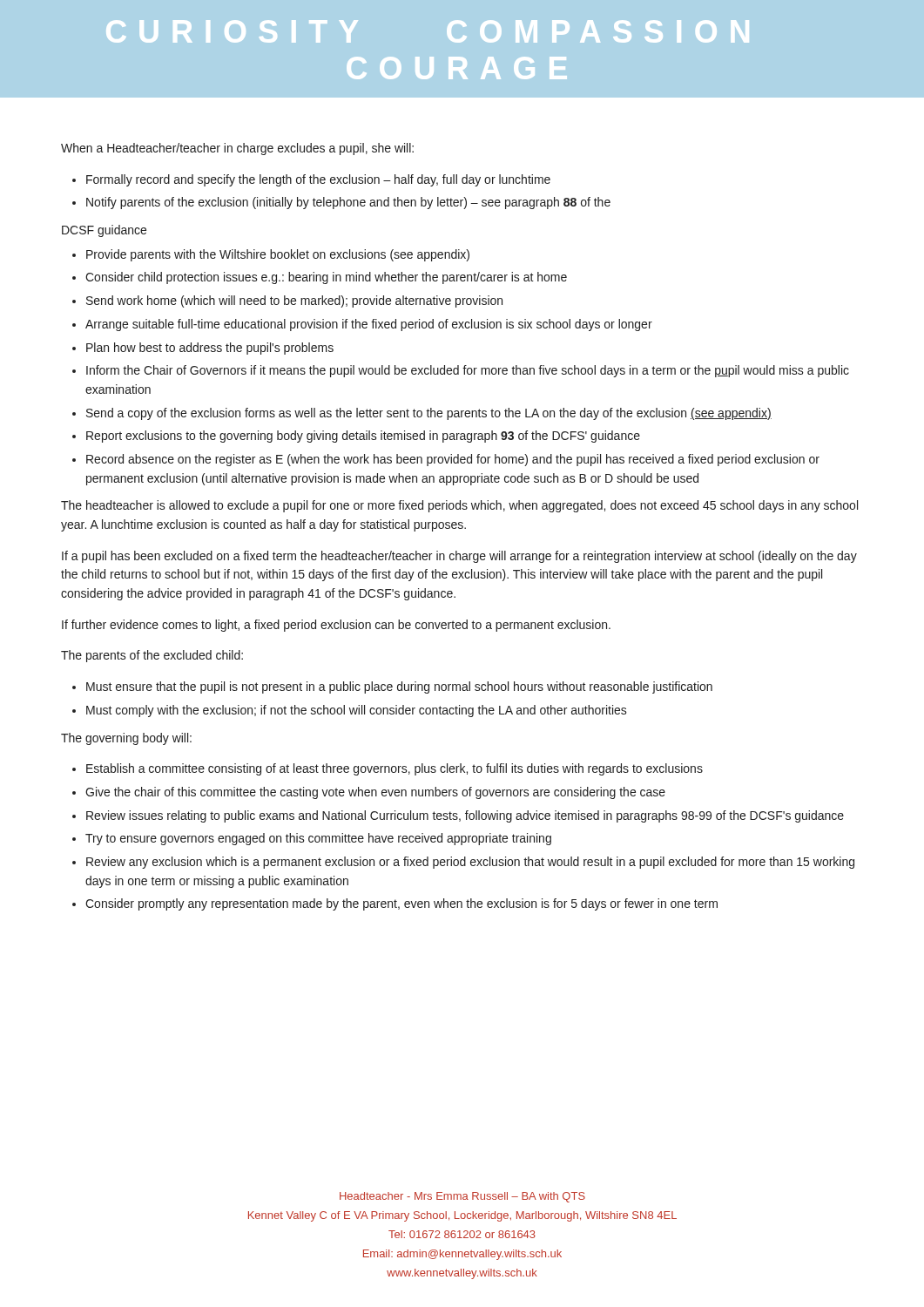Navigate to the region starting "Must ensure that the pupil is"
The width and height of the screenshot is (924, 1307).
399,687
